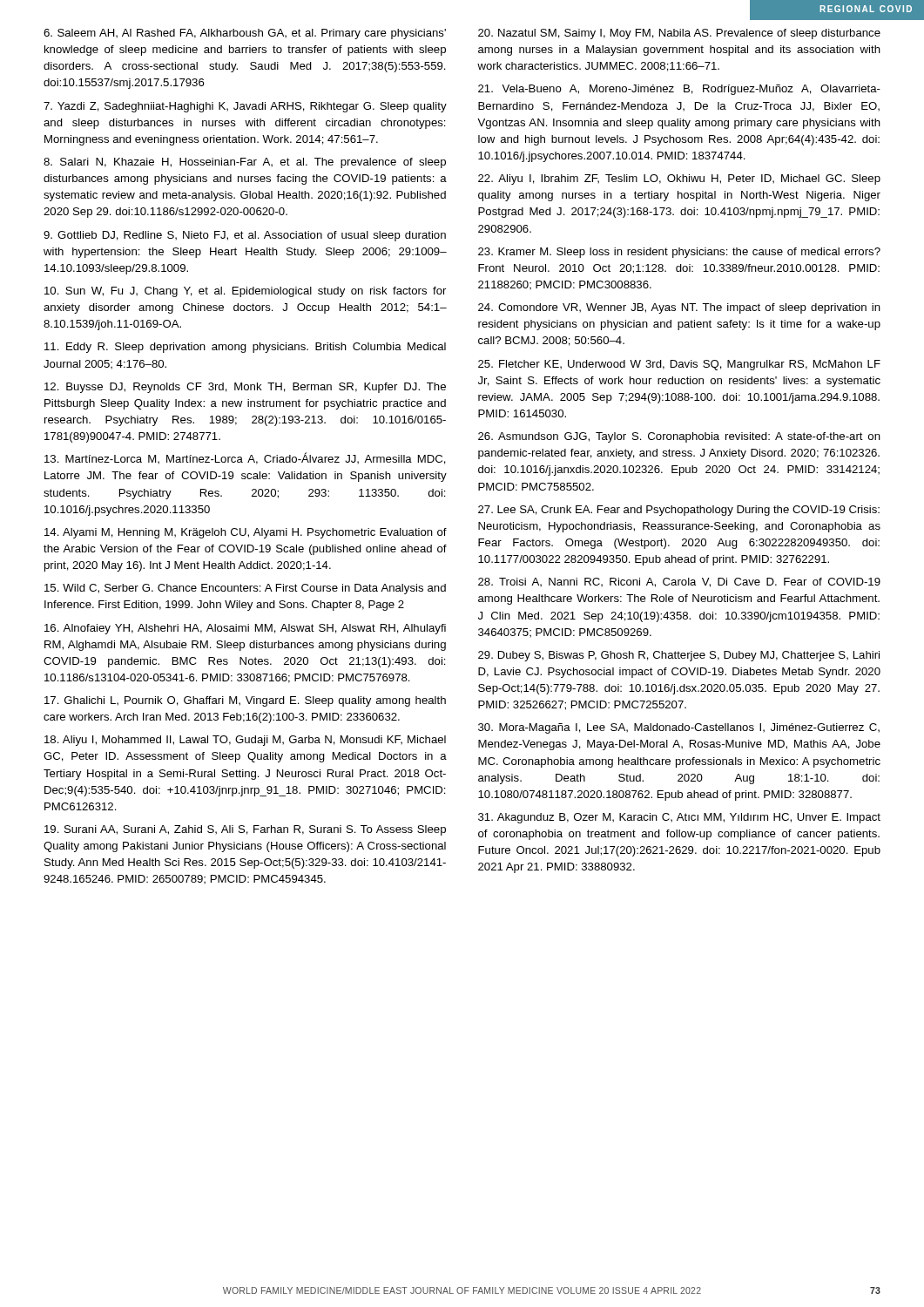Find the list item containing "7. Yazdi Z, Sadeghniiat-Haghighi K, Javadi"

pyautogui.click(x=245, y=122)
